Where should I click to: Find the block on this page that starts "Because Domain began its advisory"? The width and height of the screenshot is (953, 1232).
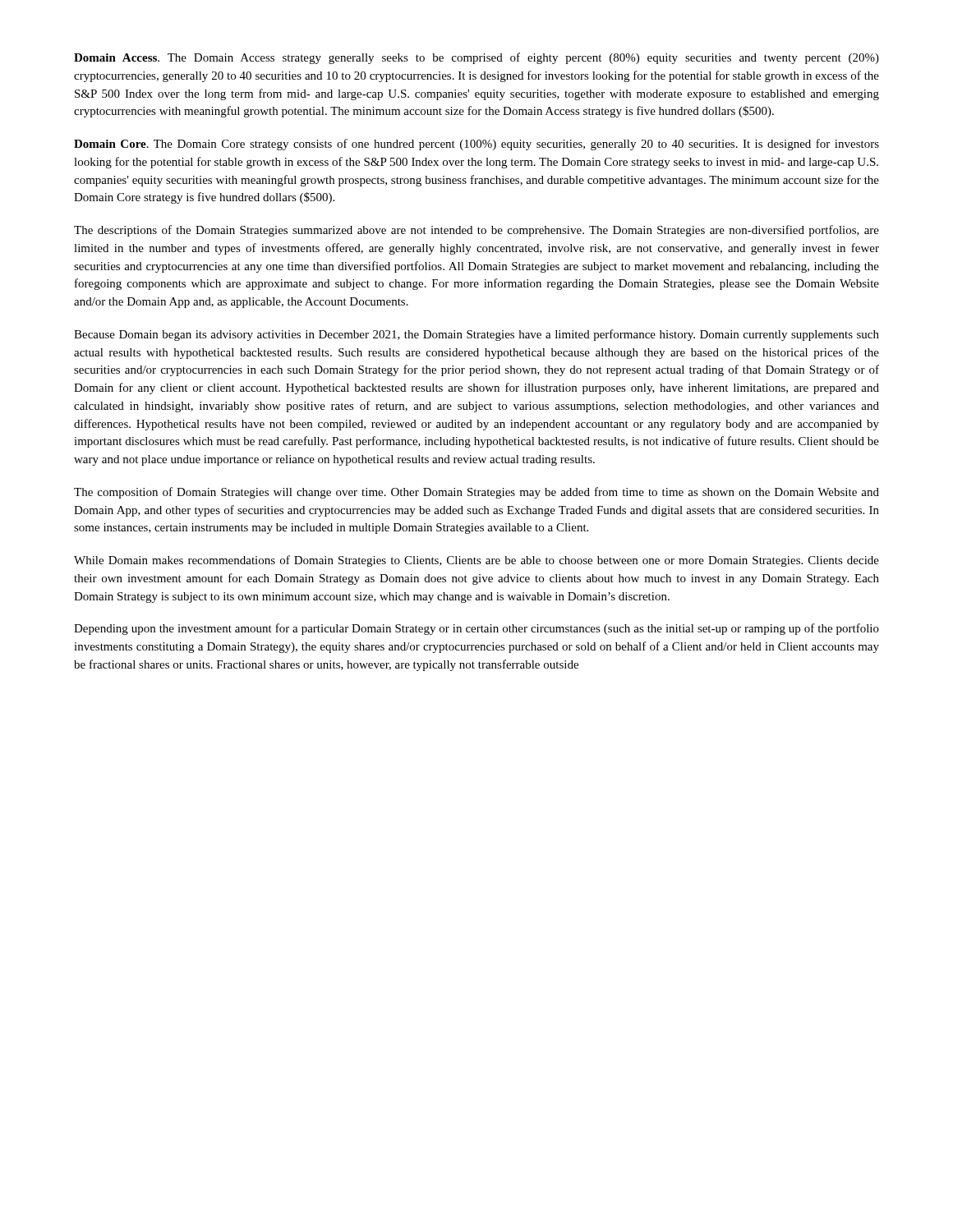[476, 397]
